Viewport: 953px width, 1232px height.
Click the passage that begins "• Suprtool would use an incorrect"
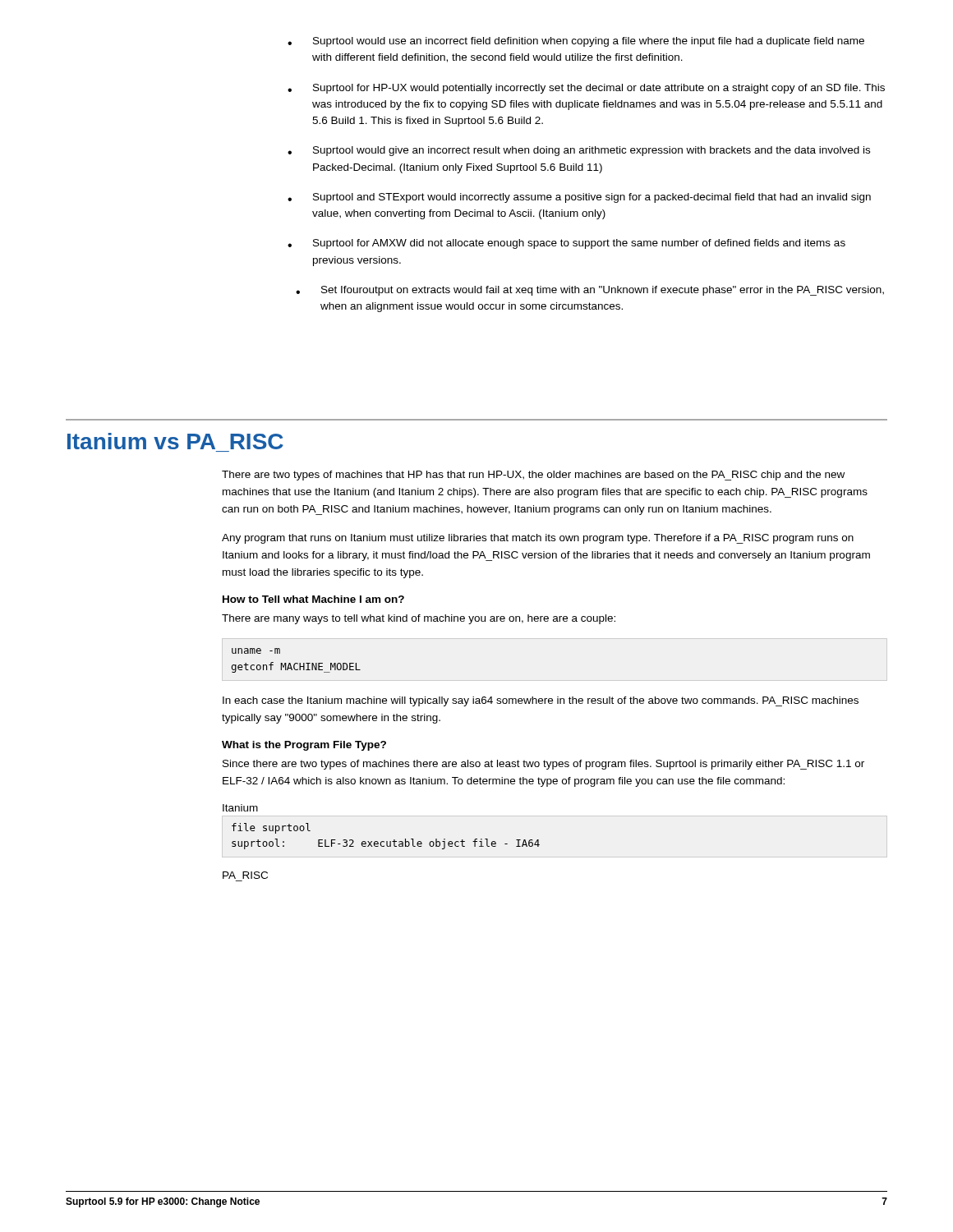pyautogui.click(x=587, y=50)
